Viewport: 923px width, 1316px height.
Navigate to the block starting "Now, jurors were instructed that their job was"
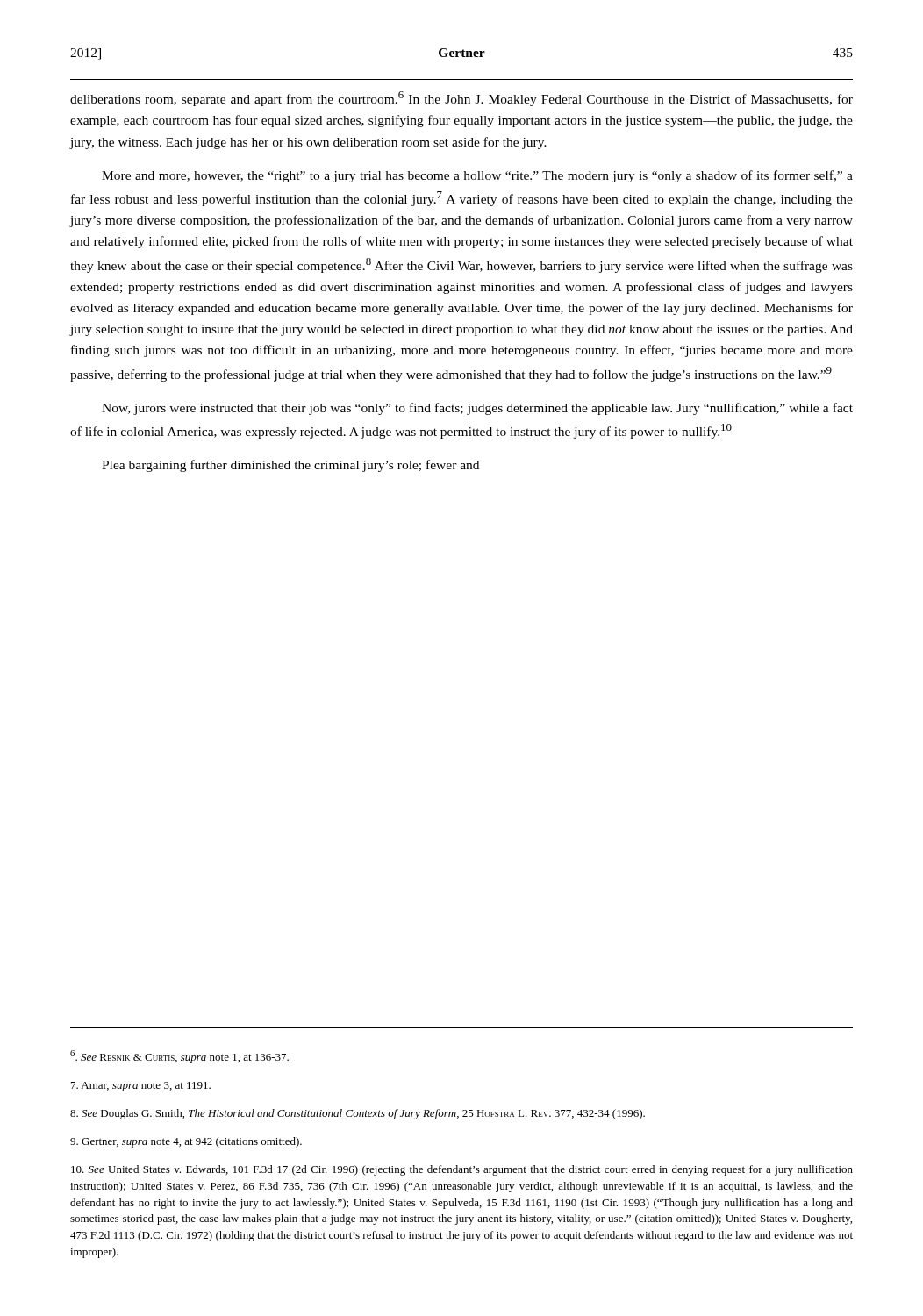462,420
